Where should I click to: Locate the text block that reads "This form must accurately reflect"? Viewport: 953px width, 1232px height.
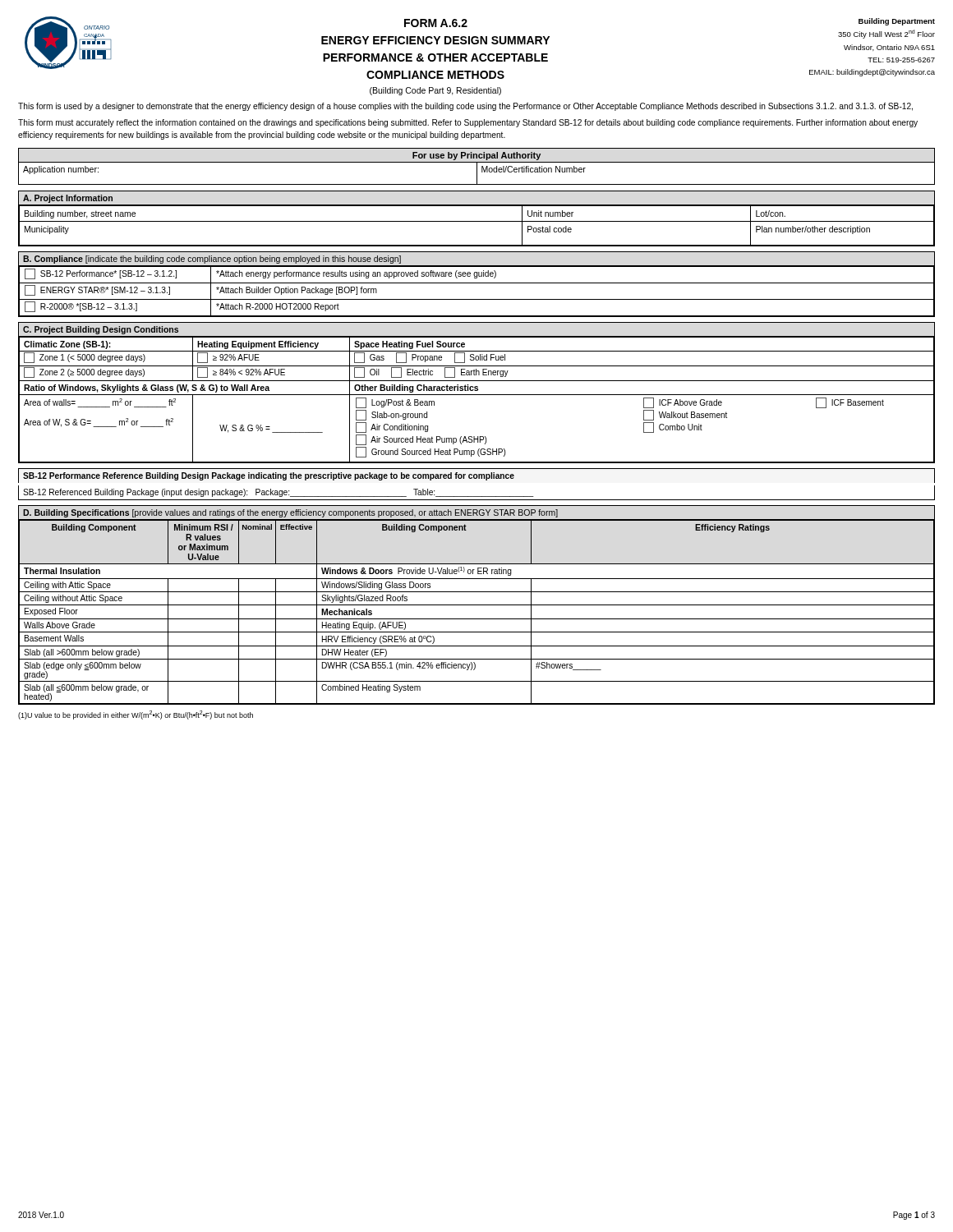pyautogui.click(x=468, y=129)
